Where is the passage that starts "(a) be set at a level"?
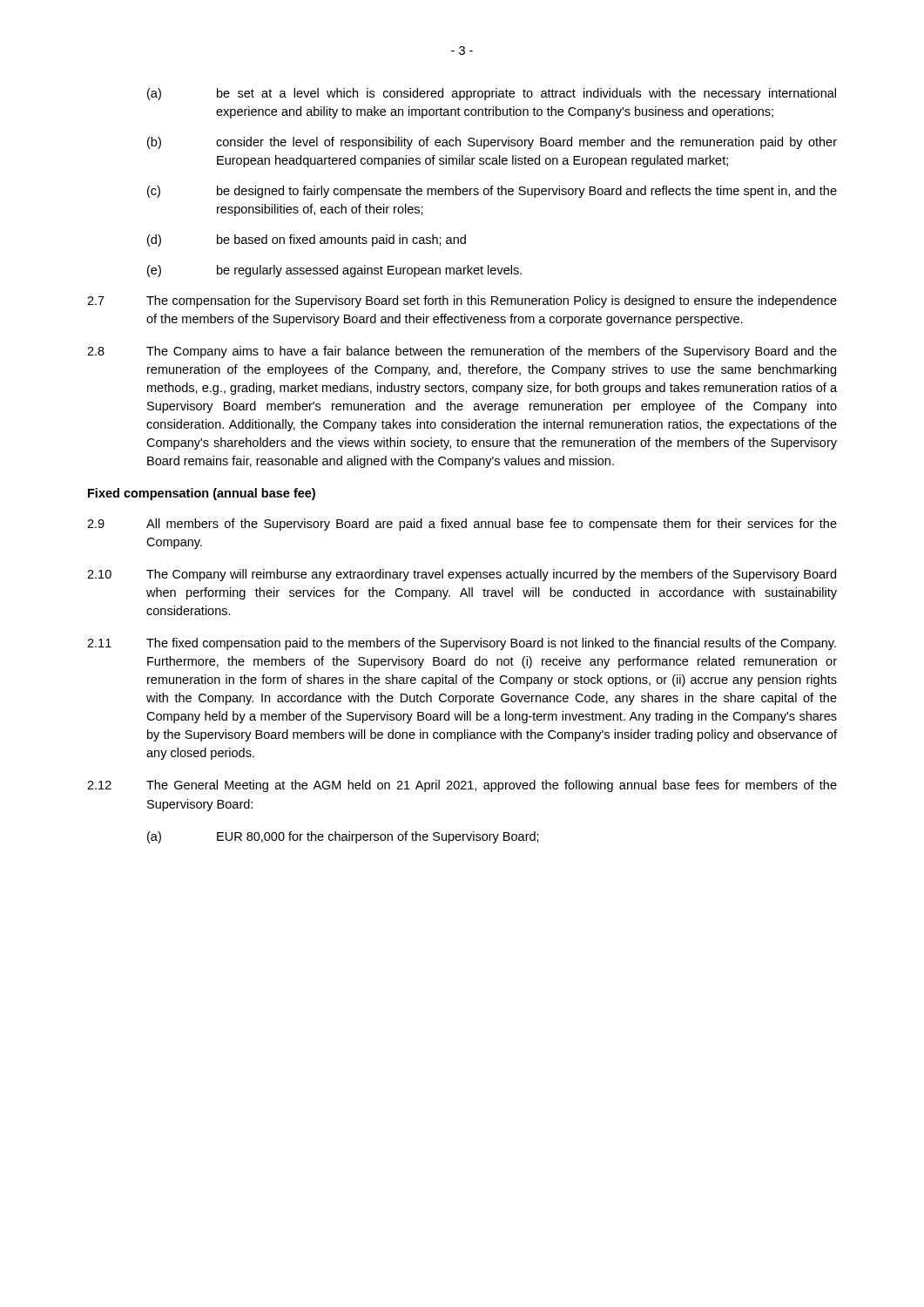This screenshot has width=924, height=1307. (x=492, y=103)
